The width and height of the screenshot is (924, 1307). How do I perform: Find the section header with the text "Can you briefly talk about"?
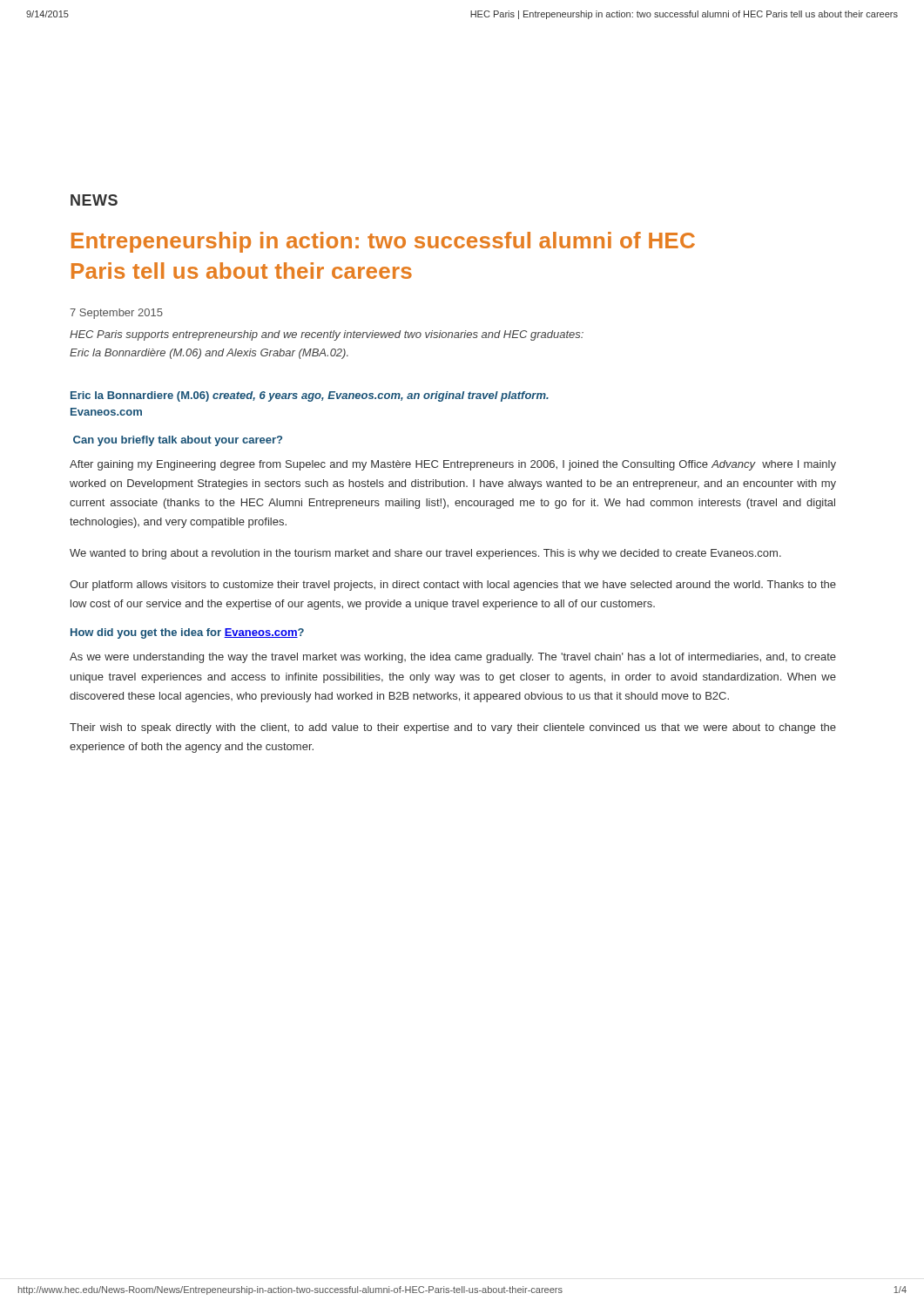[176, 439]
